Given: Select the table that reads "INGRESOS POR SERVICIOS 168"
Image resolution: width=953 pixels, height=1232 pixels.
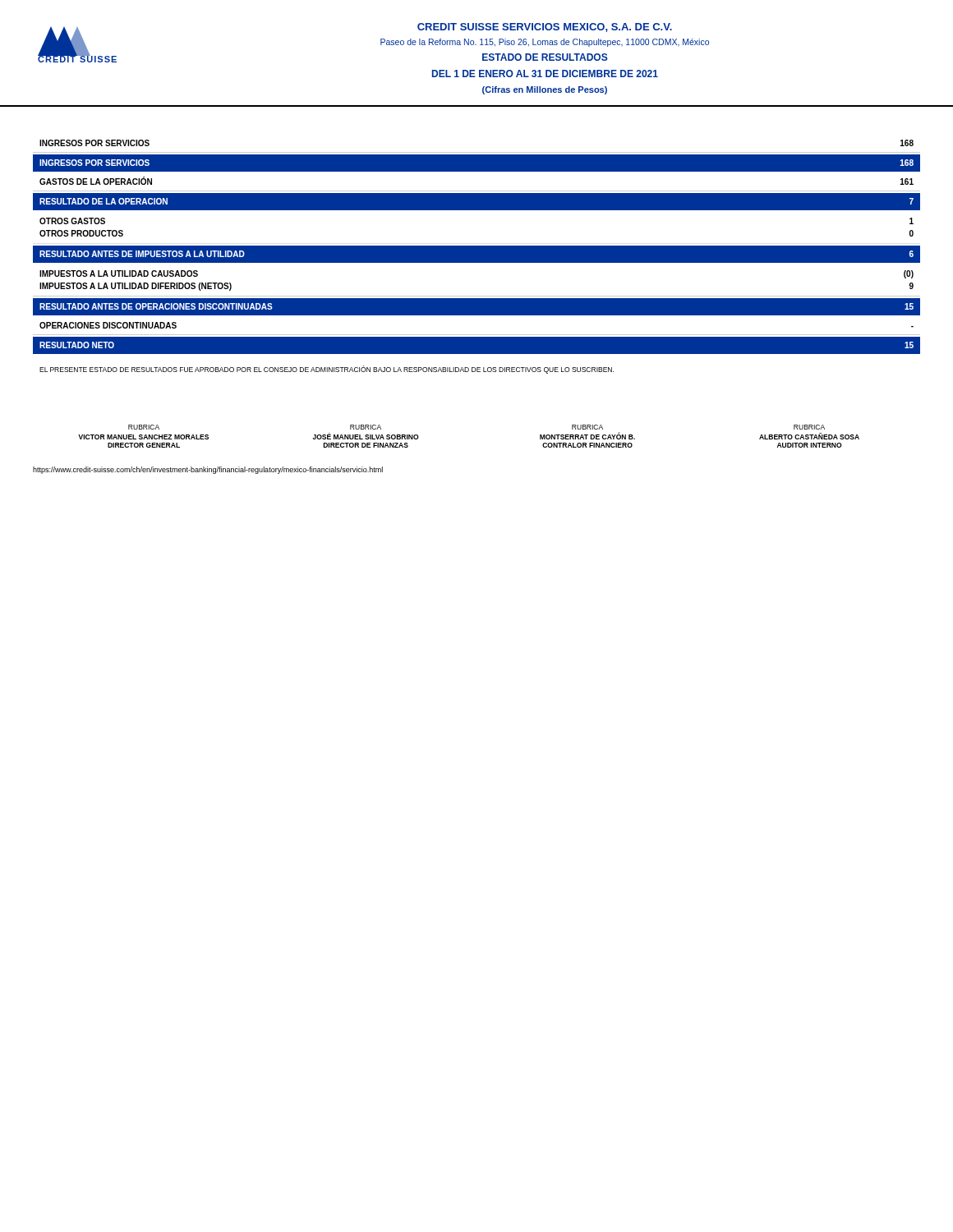Looking at the screenshot, I should coord(476,245).
